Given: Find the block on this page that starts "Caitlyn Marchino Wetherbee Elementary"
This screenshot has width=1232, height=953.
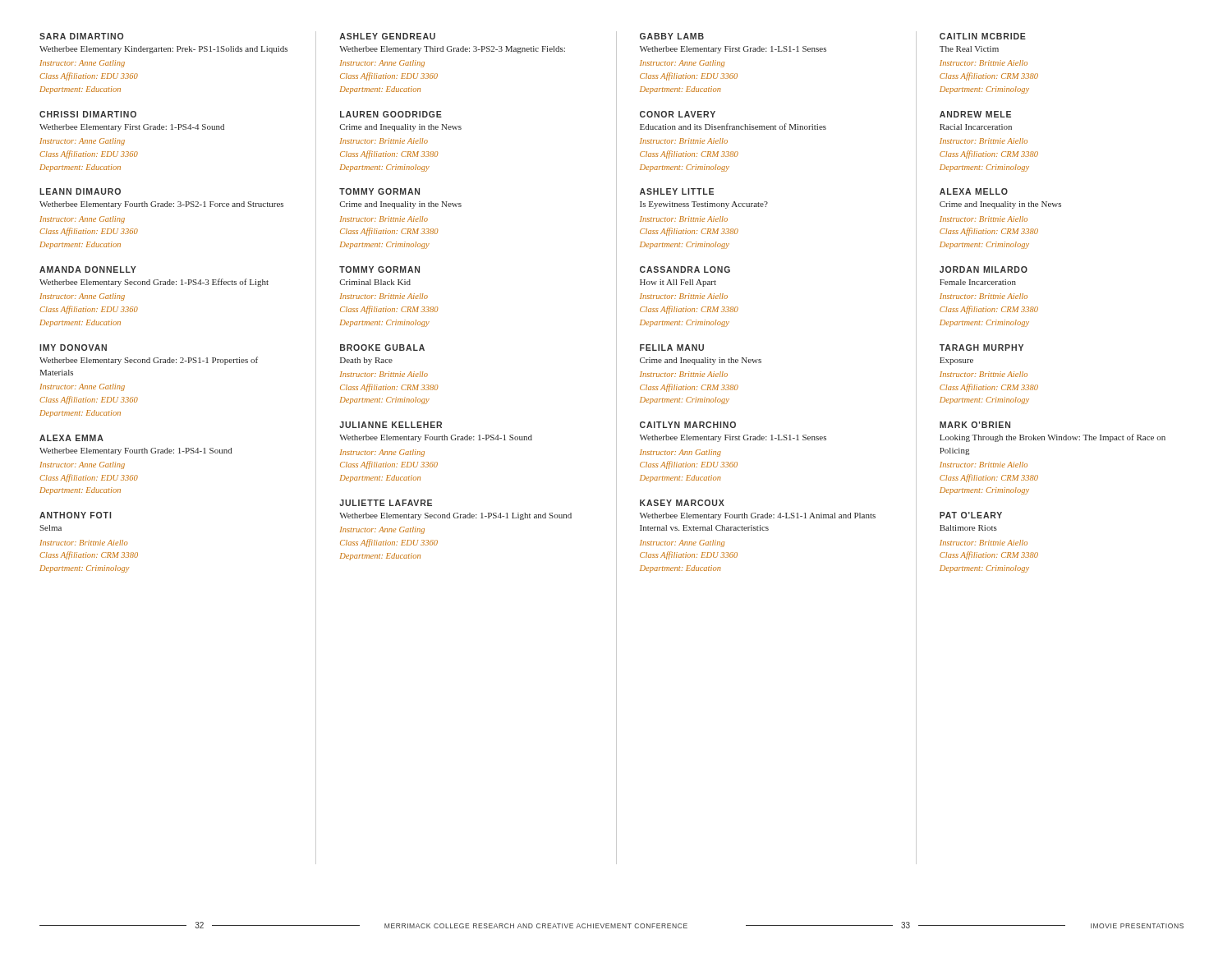Looking at the screenshot, I should (688, 425).
